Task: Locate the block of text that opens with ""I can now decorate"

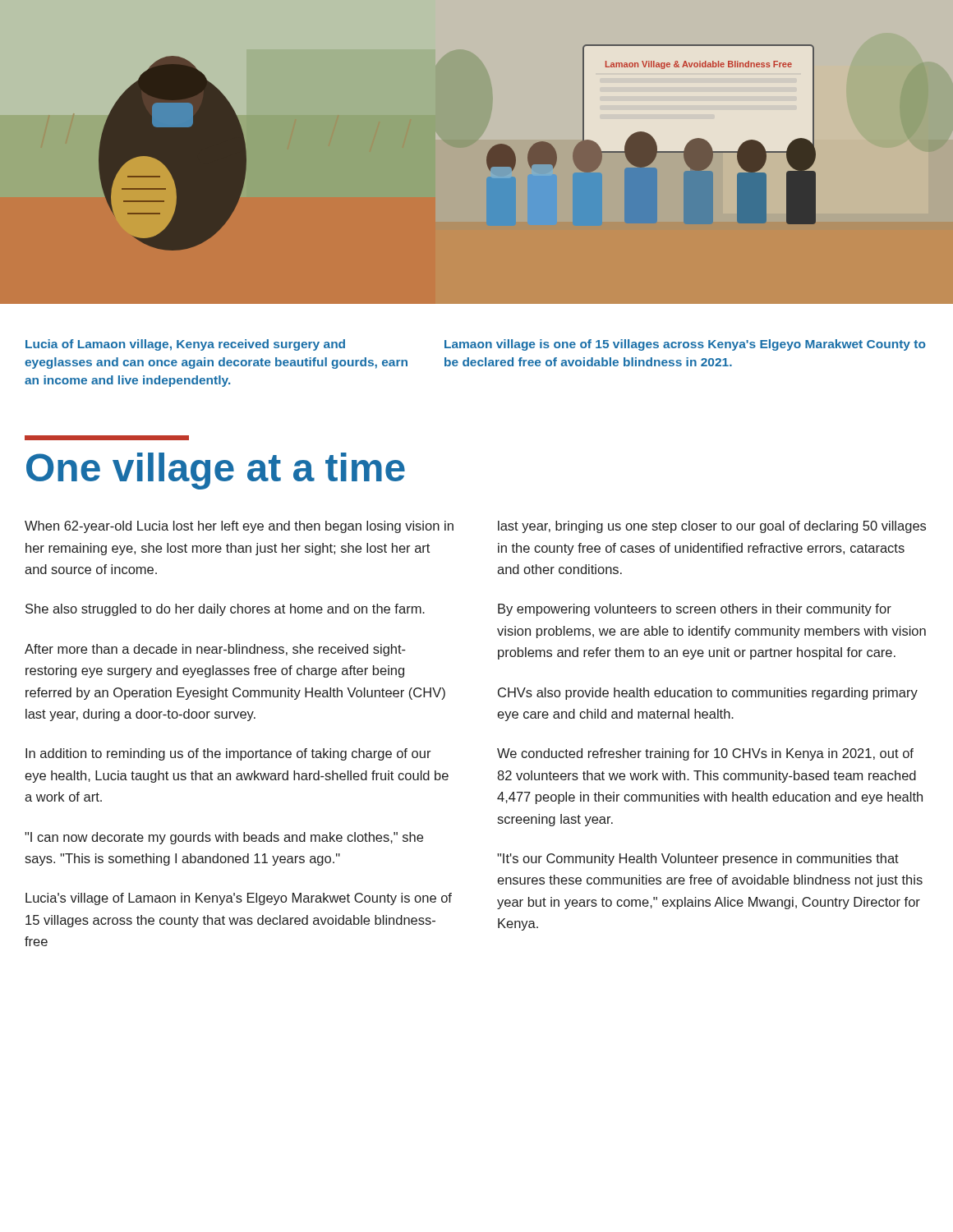Action: (x=224, y=847)
